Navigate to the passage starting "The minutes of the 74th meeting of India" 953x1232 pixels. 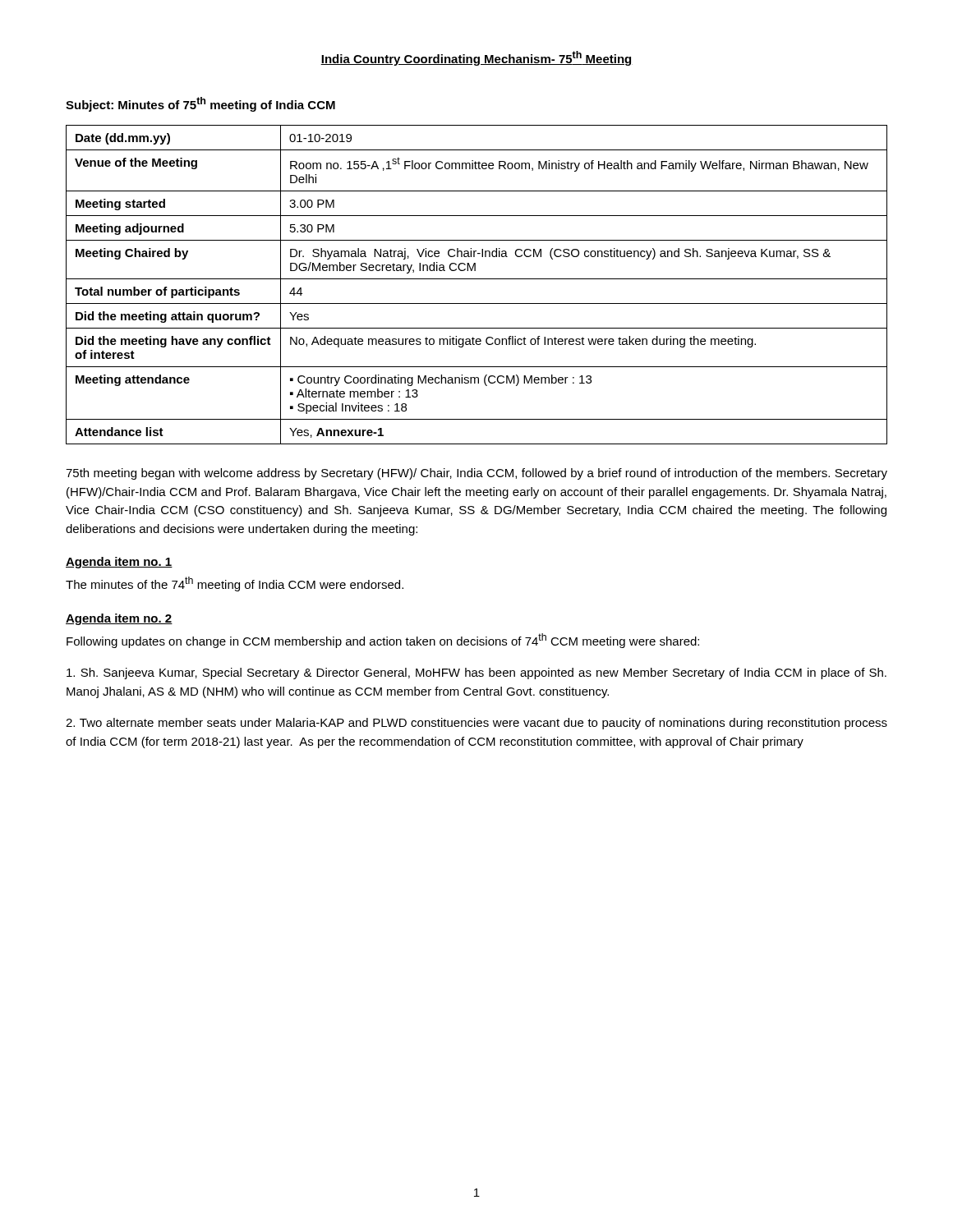[x=235, y=583]
